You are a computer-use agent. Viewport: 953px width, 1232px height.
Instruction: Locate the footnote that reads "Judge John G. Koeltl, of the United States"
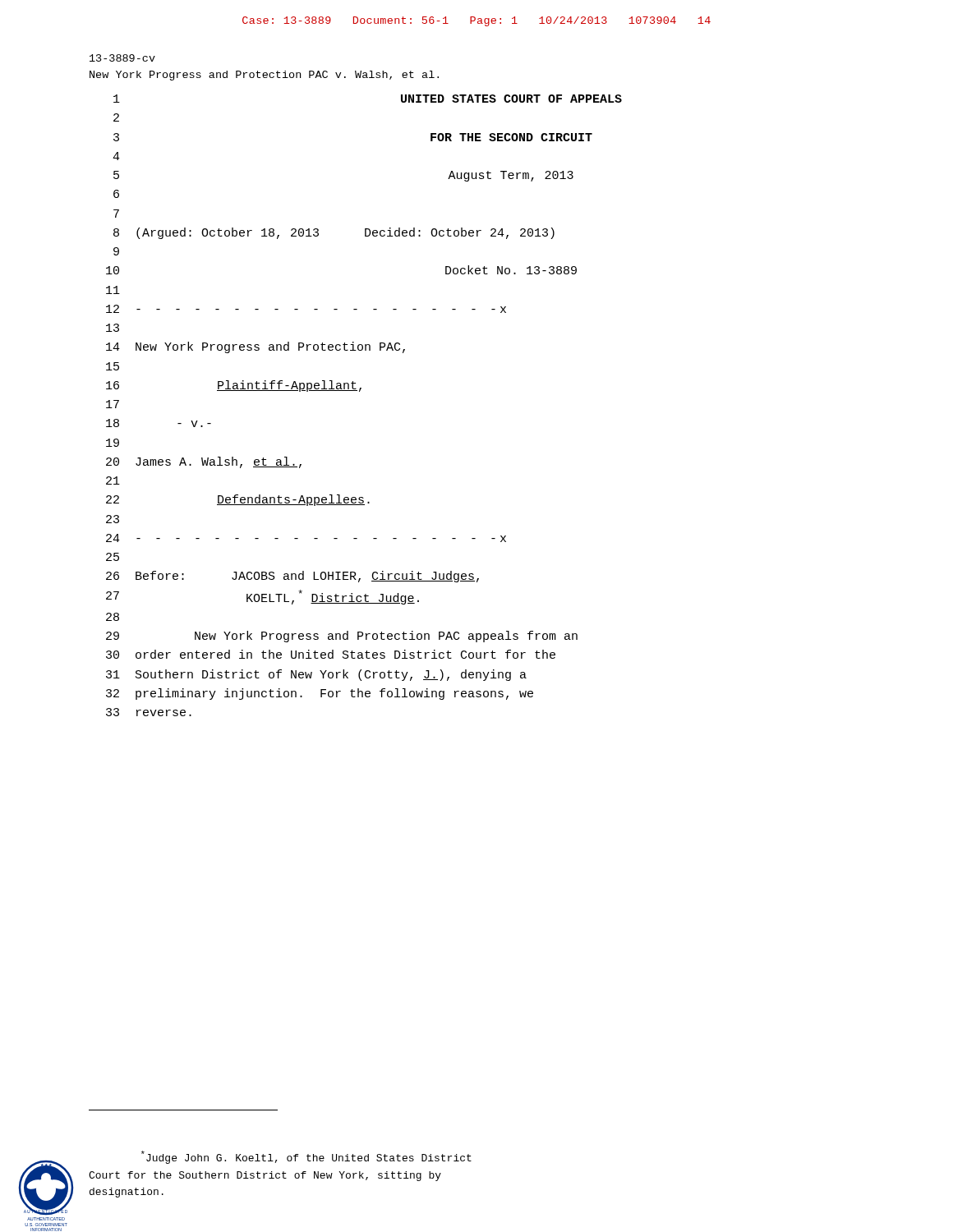pyautogui.click(x=280, y=1174)
